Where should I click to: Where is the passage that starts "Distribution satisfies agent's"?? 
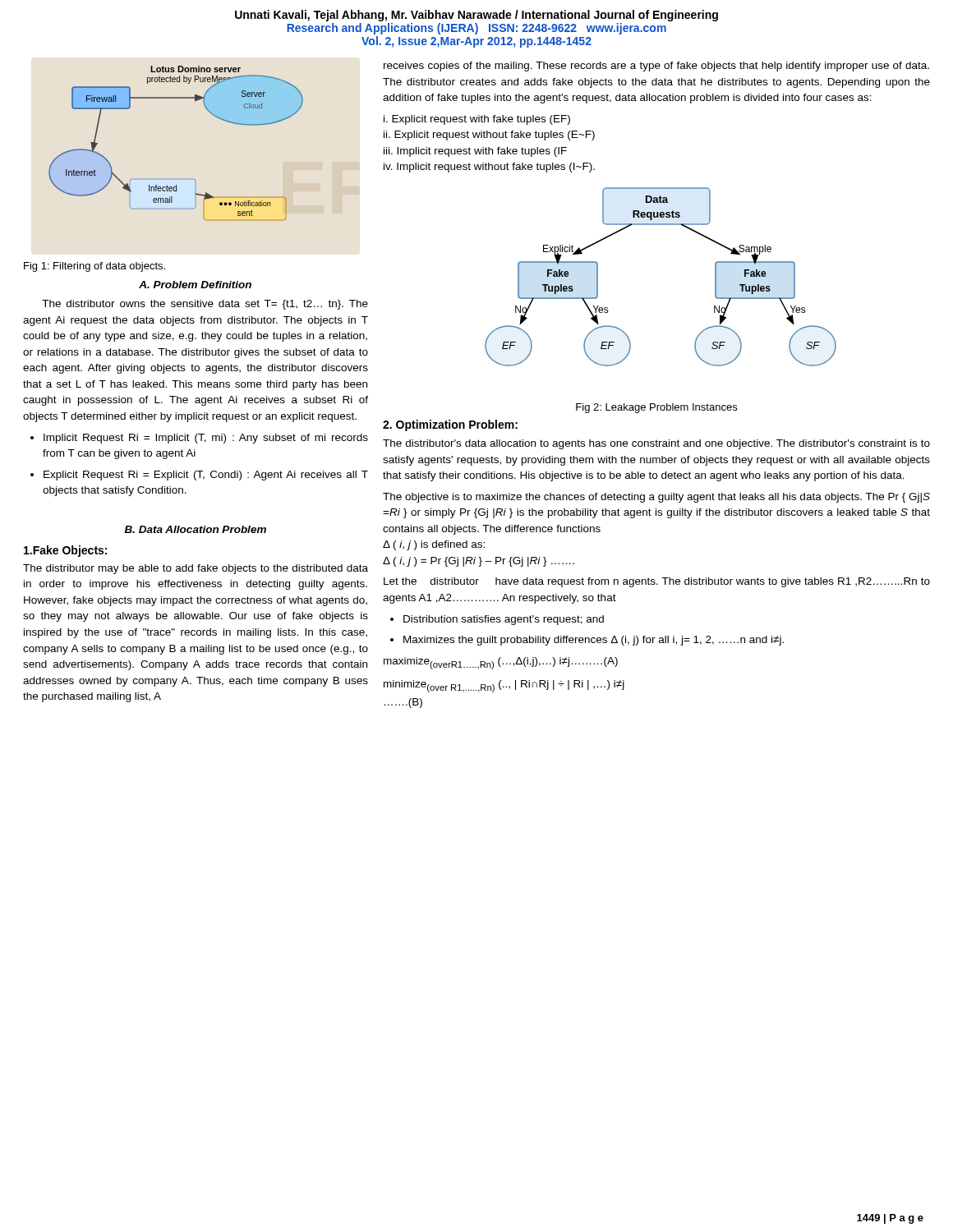(x=666, y=629)
